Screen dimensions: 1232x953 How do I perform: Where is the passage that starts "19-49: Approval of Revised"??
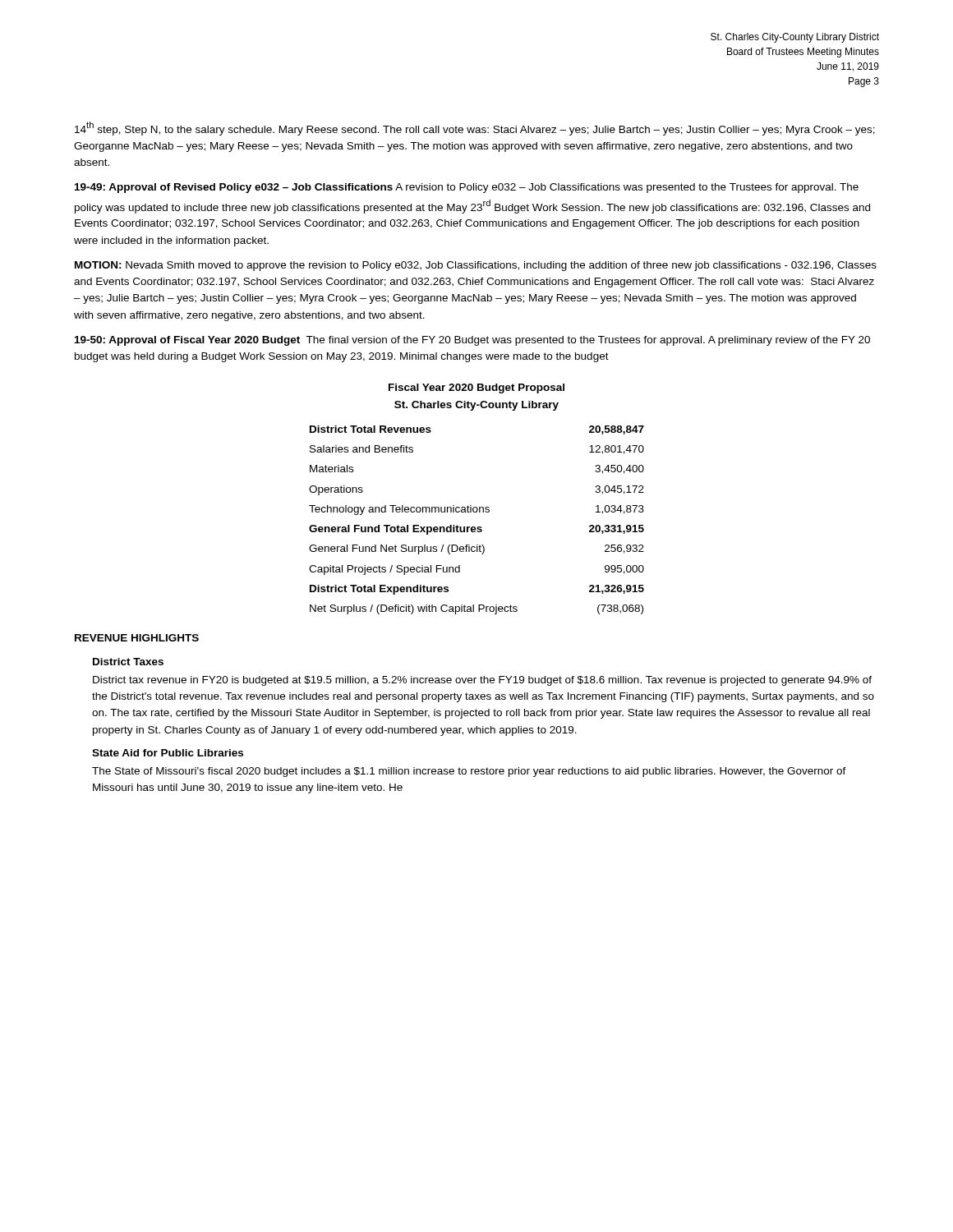[476, 214]
